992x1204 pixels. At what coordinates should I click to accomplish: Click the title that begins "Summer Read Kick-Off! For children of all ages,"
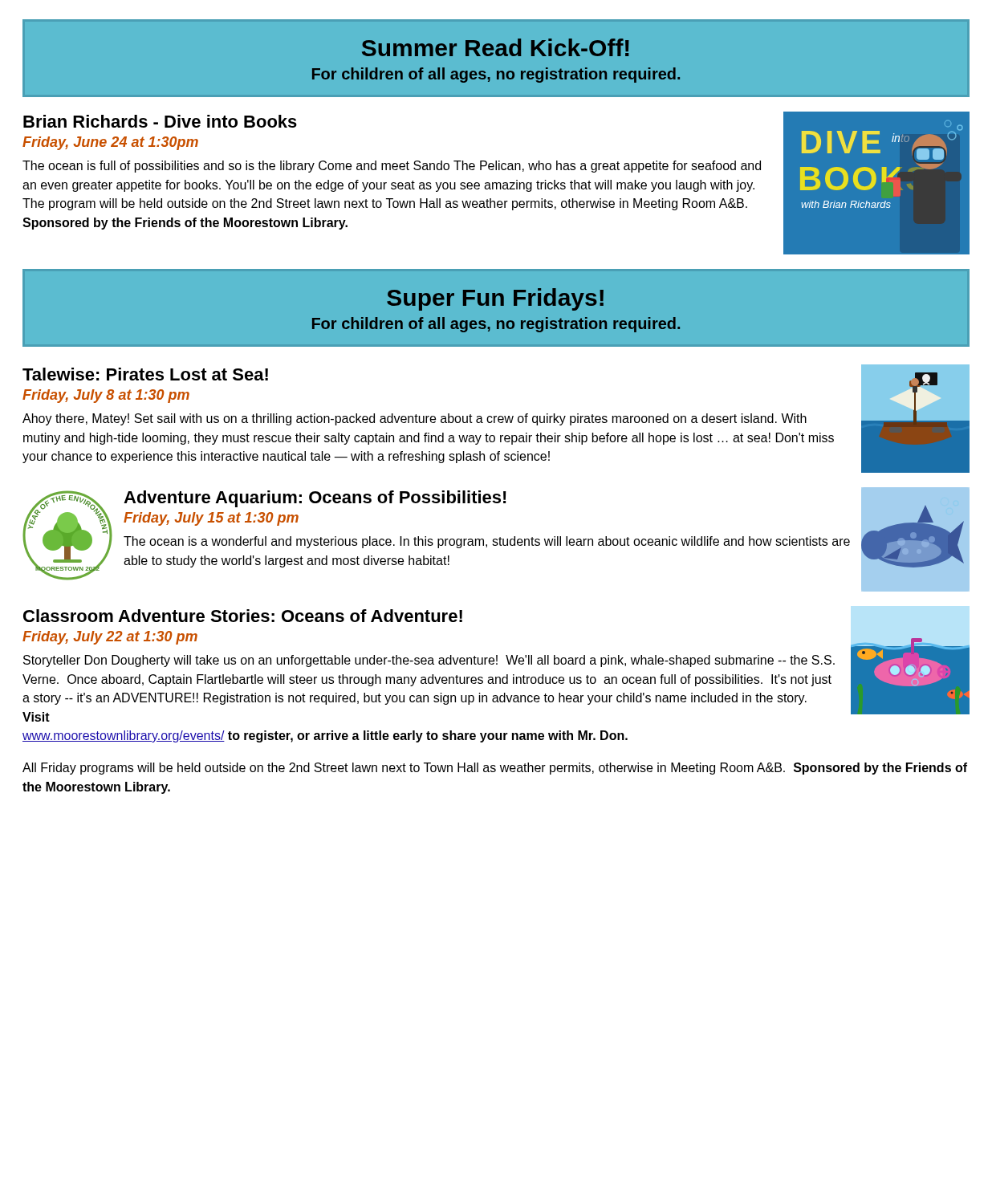click(x=496, y=59)
